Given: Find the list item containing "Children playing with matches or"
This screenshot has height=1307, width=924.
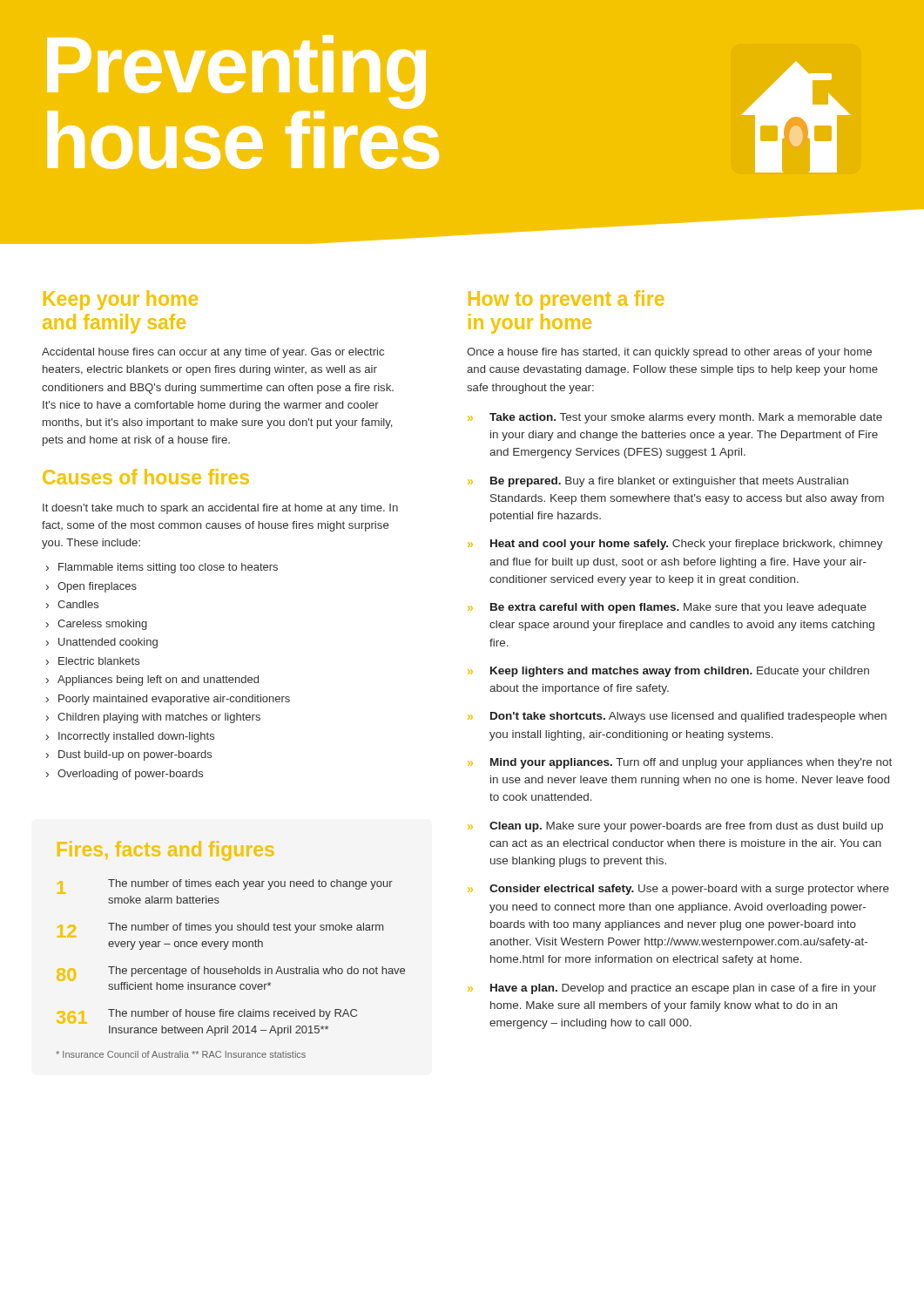Looking at the screenshot, I should click(159, 717).
